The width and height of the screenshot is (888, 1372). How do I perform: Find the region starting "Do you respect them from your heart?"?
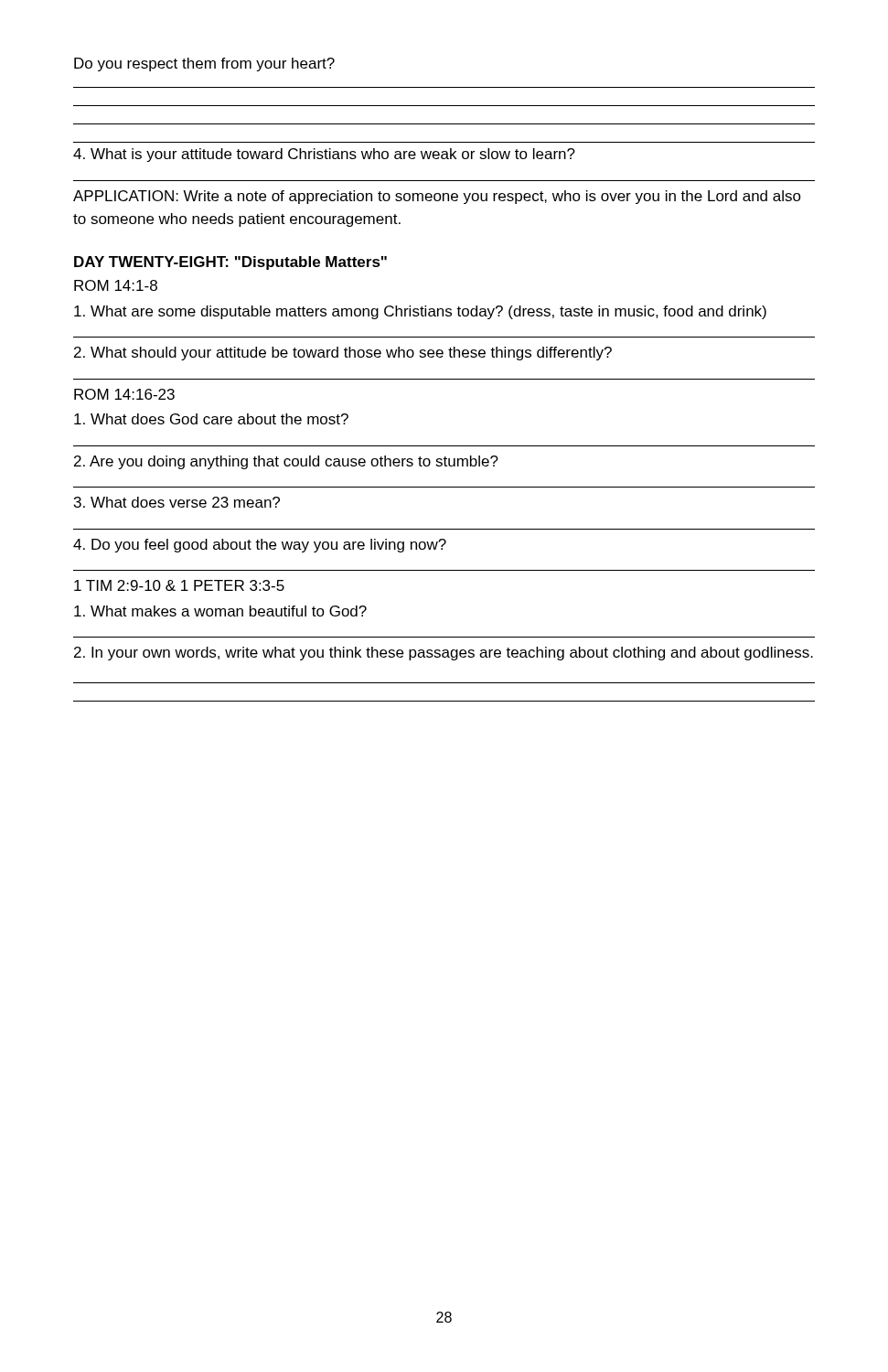coord(204,64)
